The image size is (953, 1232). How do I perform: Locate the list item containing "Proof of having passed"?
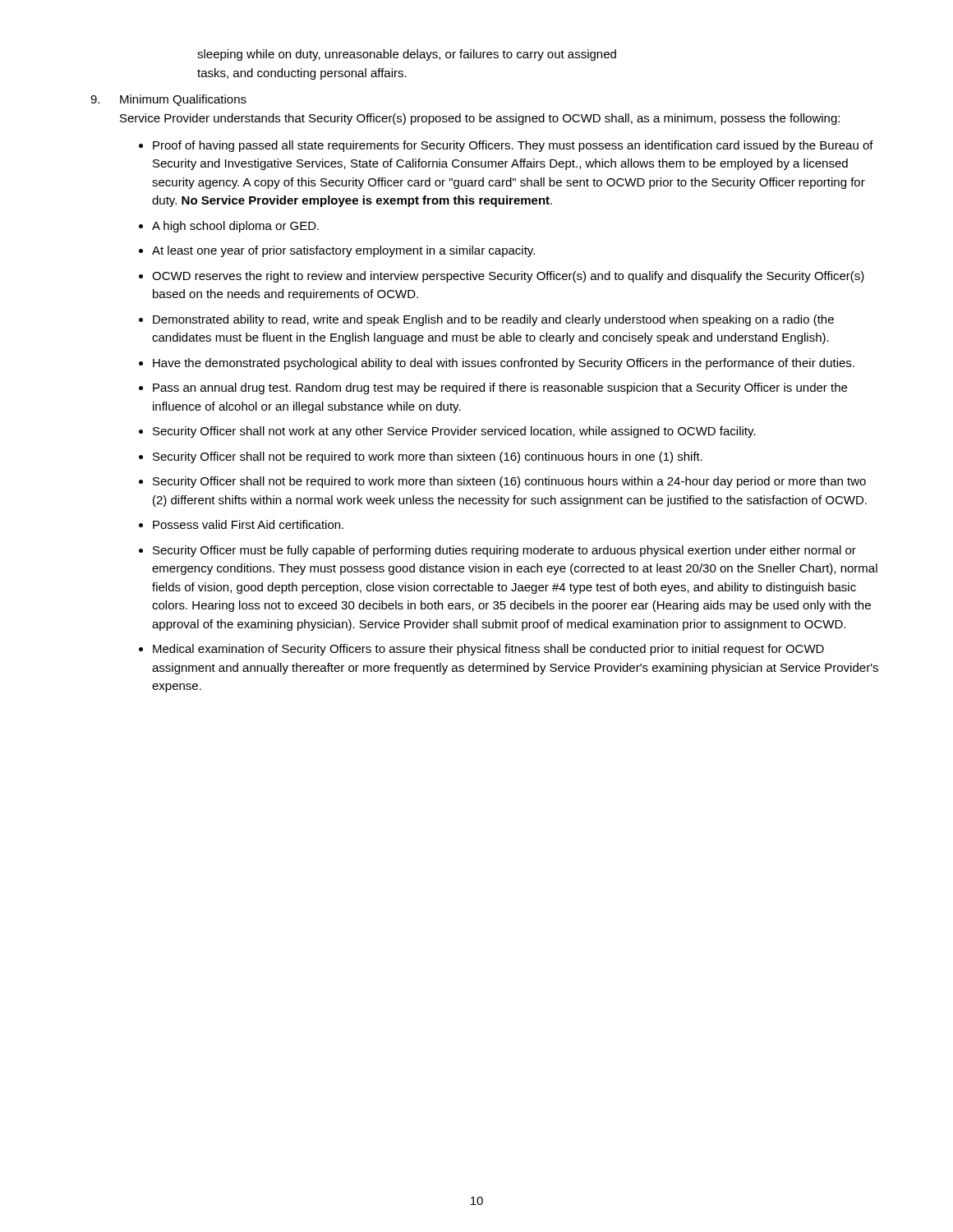coord(512,172)
